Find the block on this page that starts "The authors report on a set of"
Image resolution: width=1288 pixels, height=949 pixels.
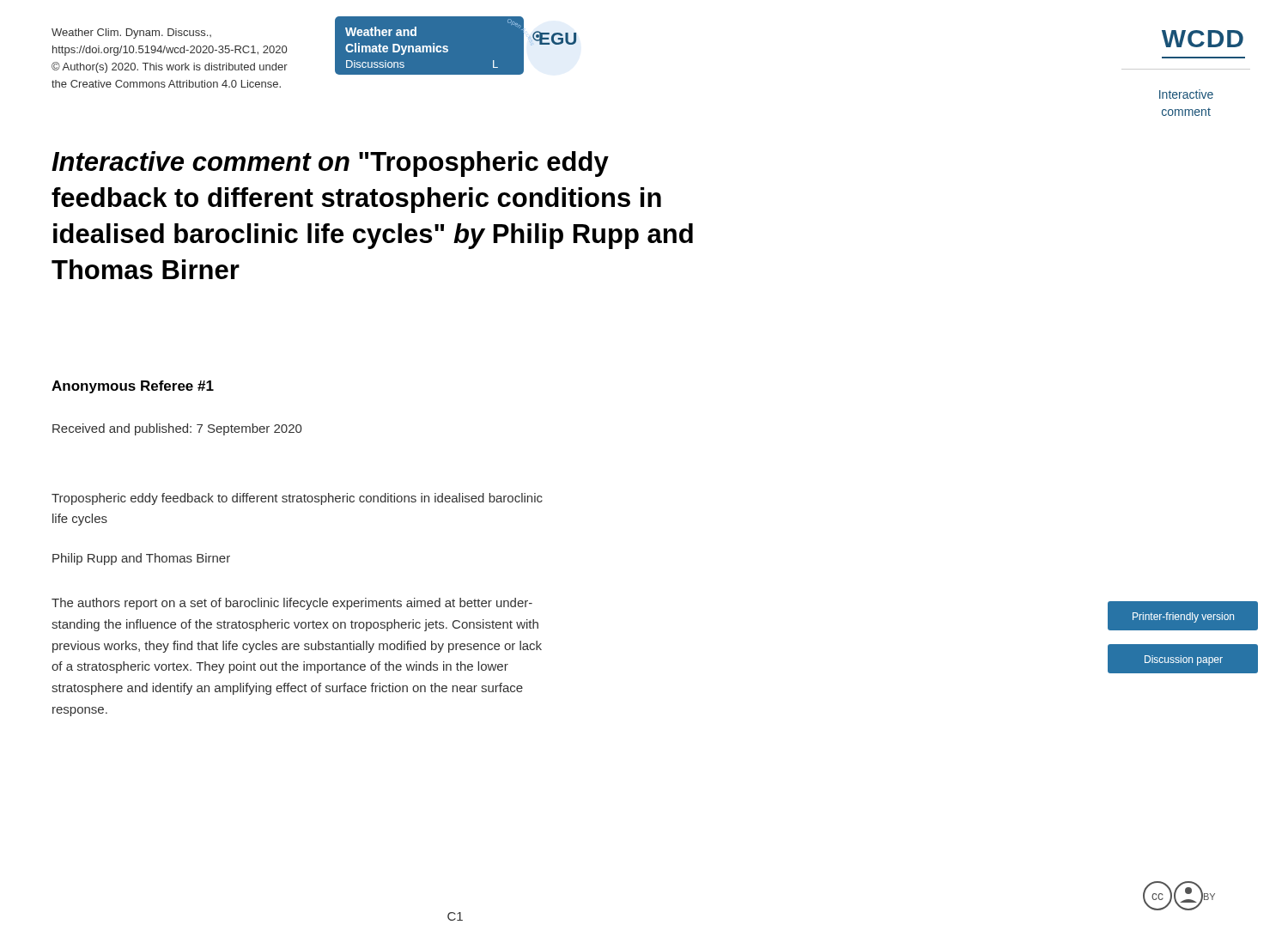pos(297,656)
